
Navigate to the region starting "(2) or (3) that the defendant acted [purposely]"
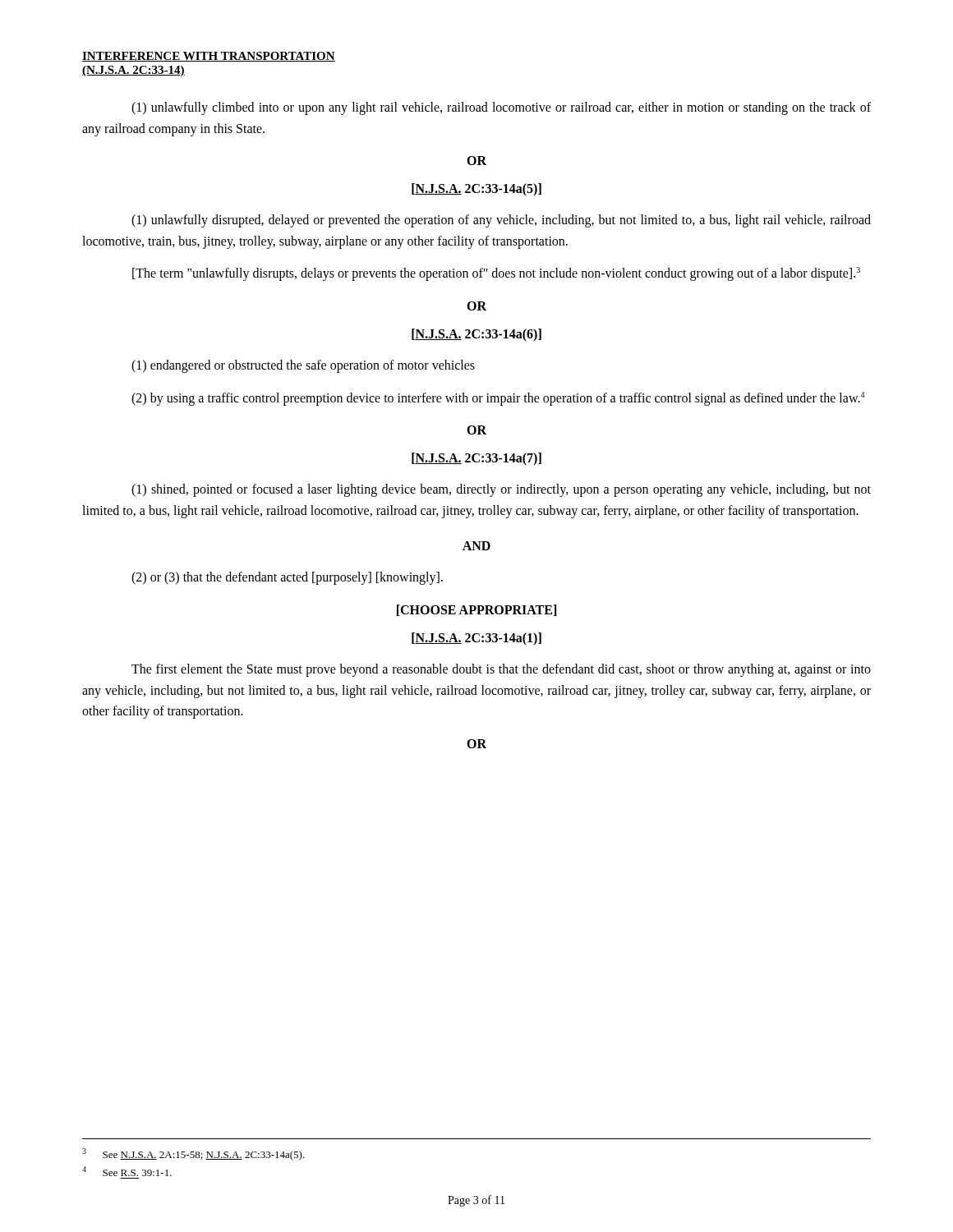pyautogui.click(x=287, y=578)
